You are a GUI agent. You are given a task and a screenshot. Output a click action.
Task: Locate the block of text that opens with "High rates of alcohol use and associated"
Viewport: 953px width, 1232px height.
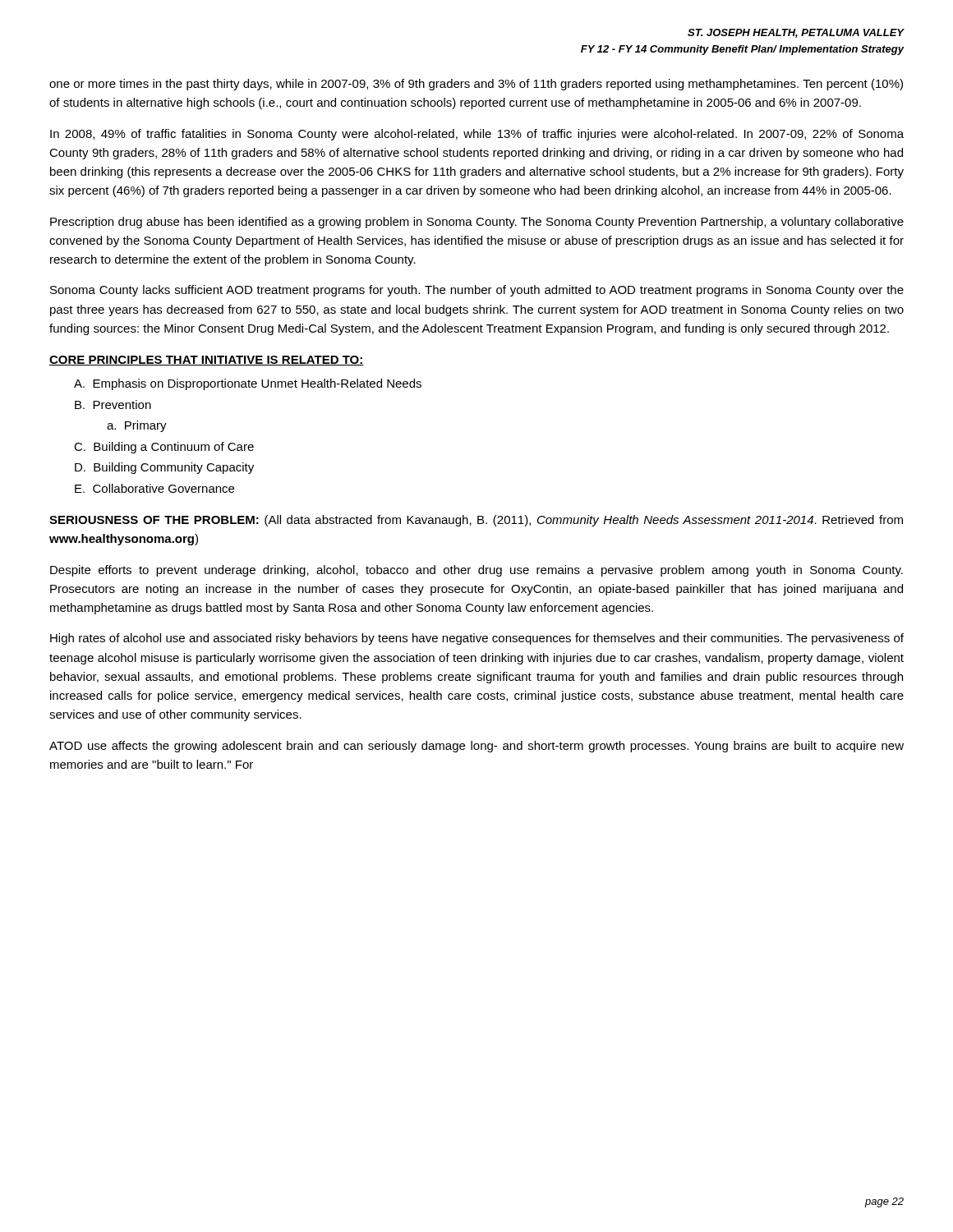(x=476, y=676)
